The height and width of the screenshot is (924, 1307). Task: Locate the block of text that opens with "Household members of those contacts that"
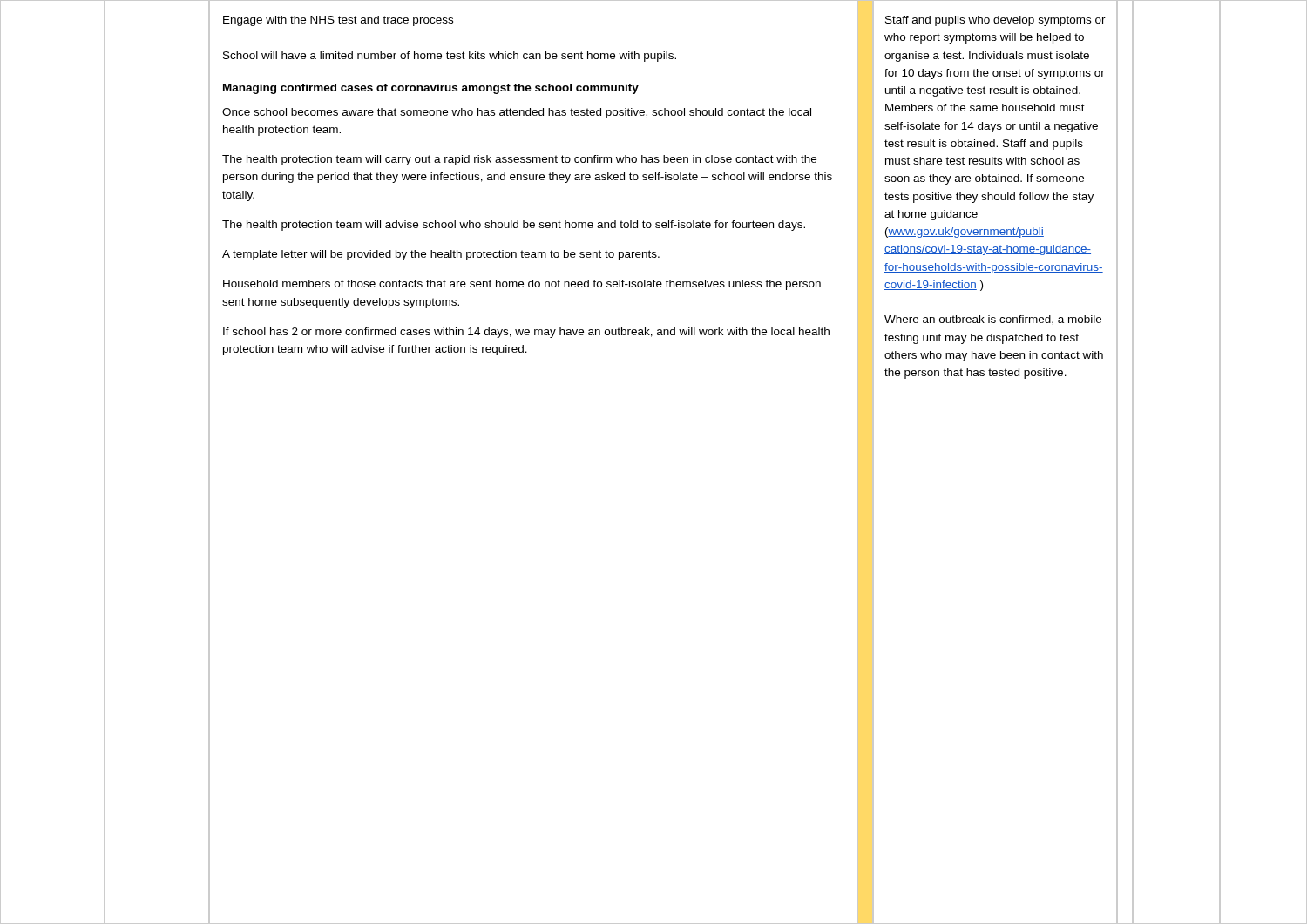pyautogui.click(x=522, y=293)
